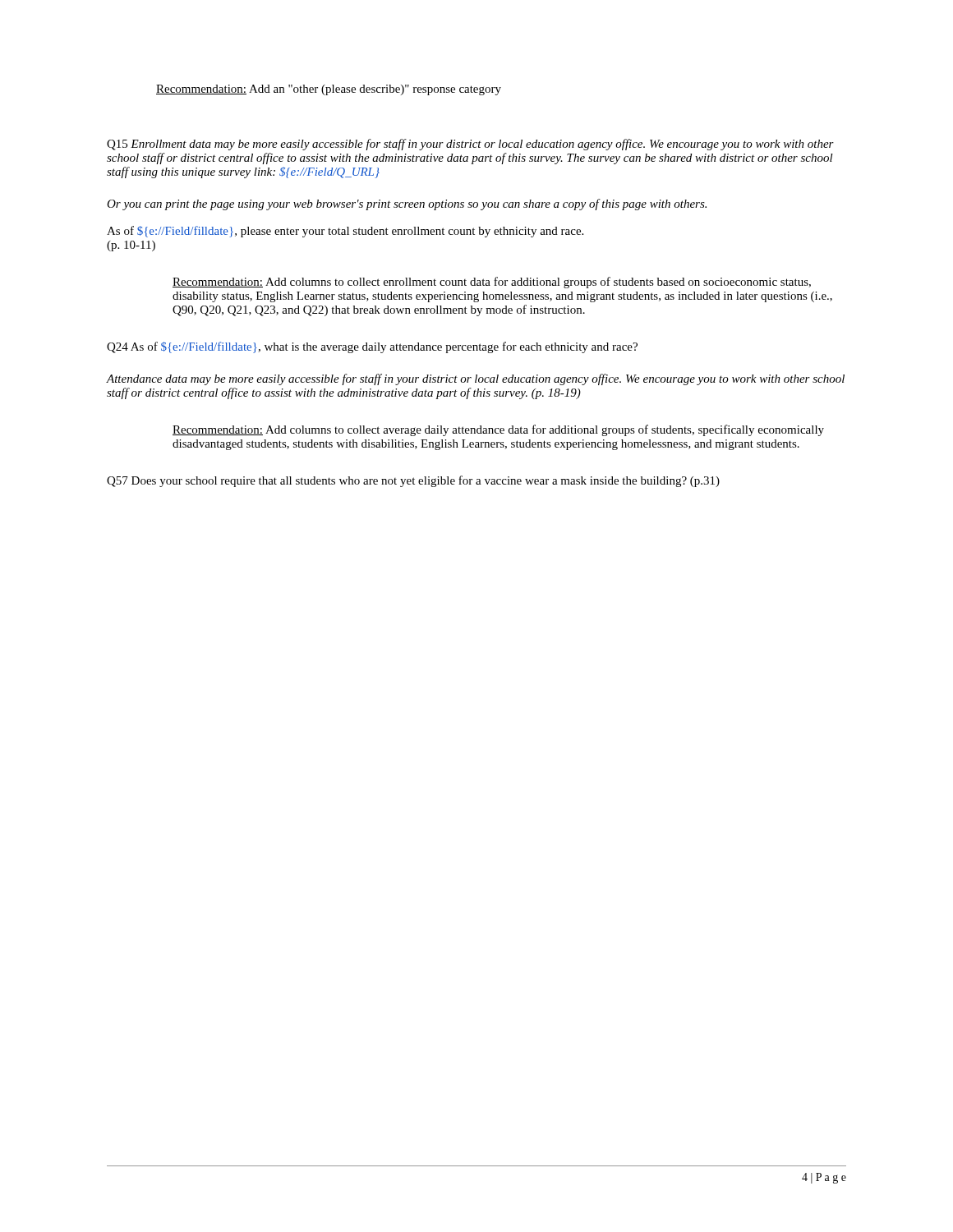The height and width of the screenshot is (1232, 953).
Task: Select the block starting "Q57 Does your school require that all students"
Action: click(413, 480)
